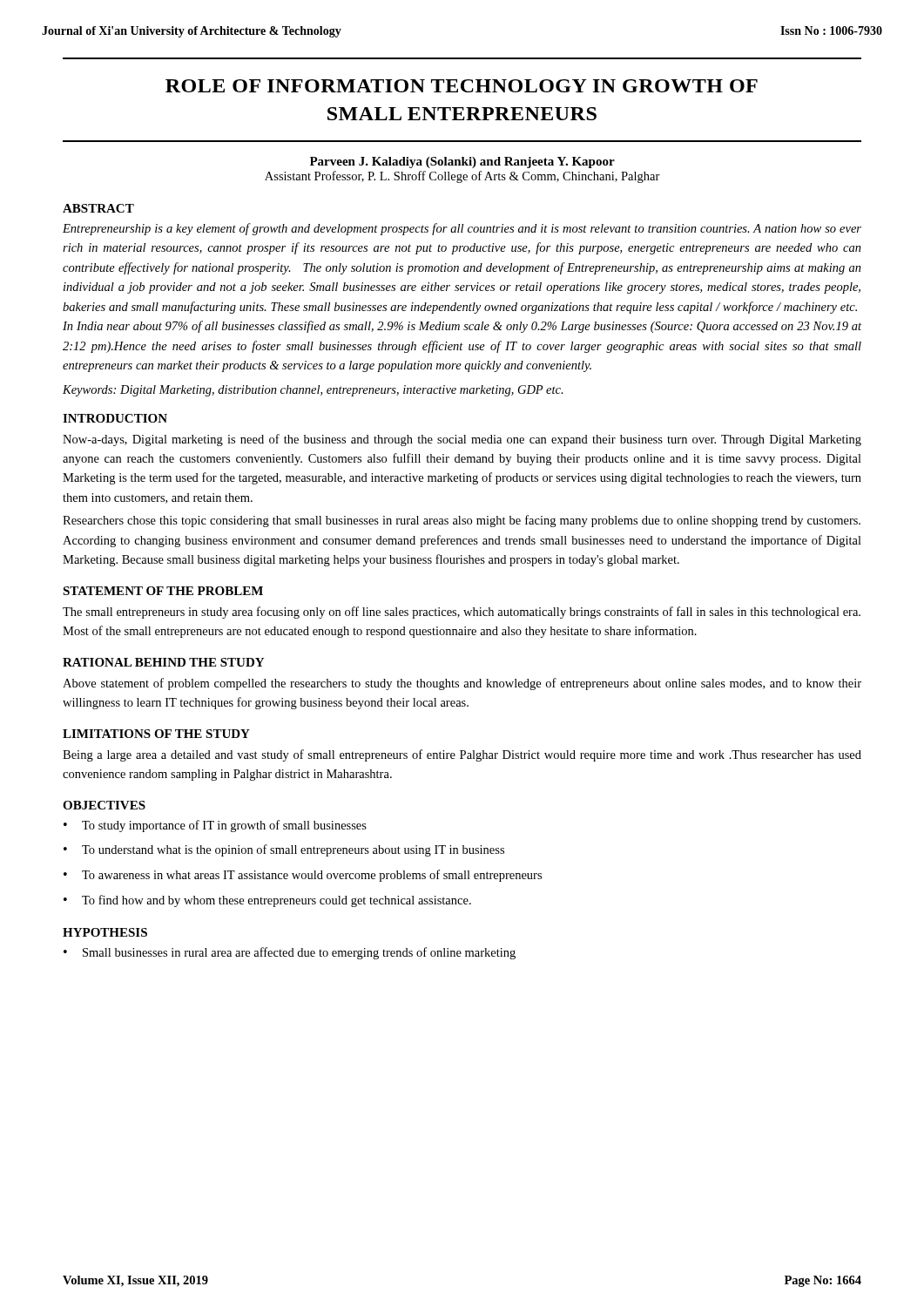Navigate to the text block starting "•To study importance of IT in growth of"
This screenshot has height=1307, width=924.
pyautogui.click(x=215, y=825)
